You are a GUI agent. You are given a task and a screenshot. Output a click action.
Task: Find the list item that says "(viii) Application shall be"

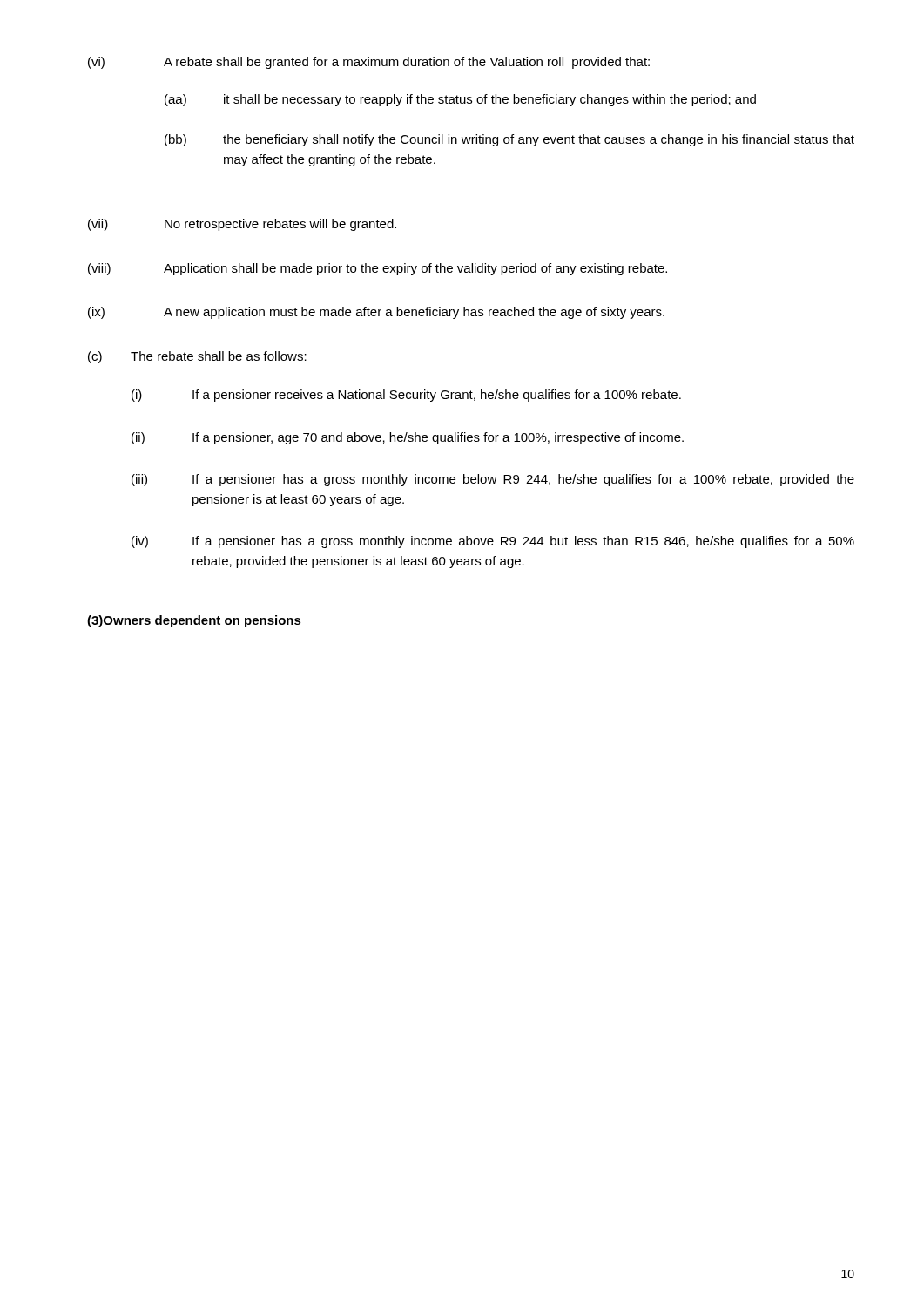point(471,268)
